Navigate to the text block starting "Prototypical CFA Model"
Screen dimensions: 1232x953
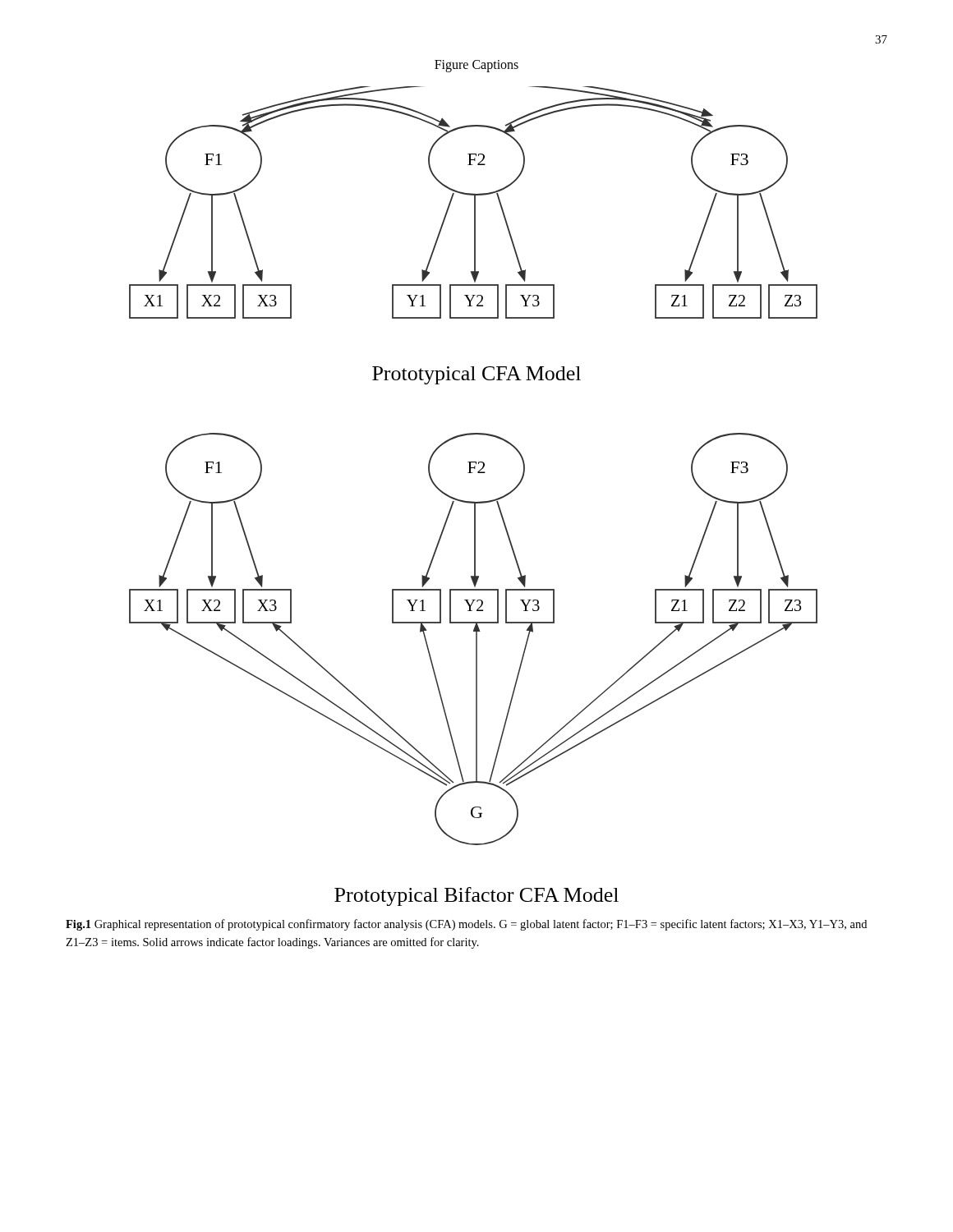tap(476, 373)
